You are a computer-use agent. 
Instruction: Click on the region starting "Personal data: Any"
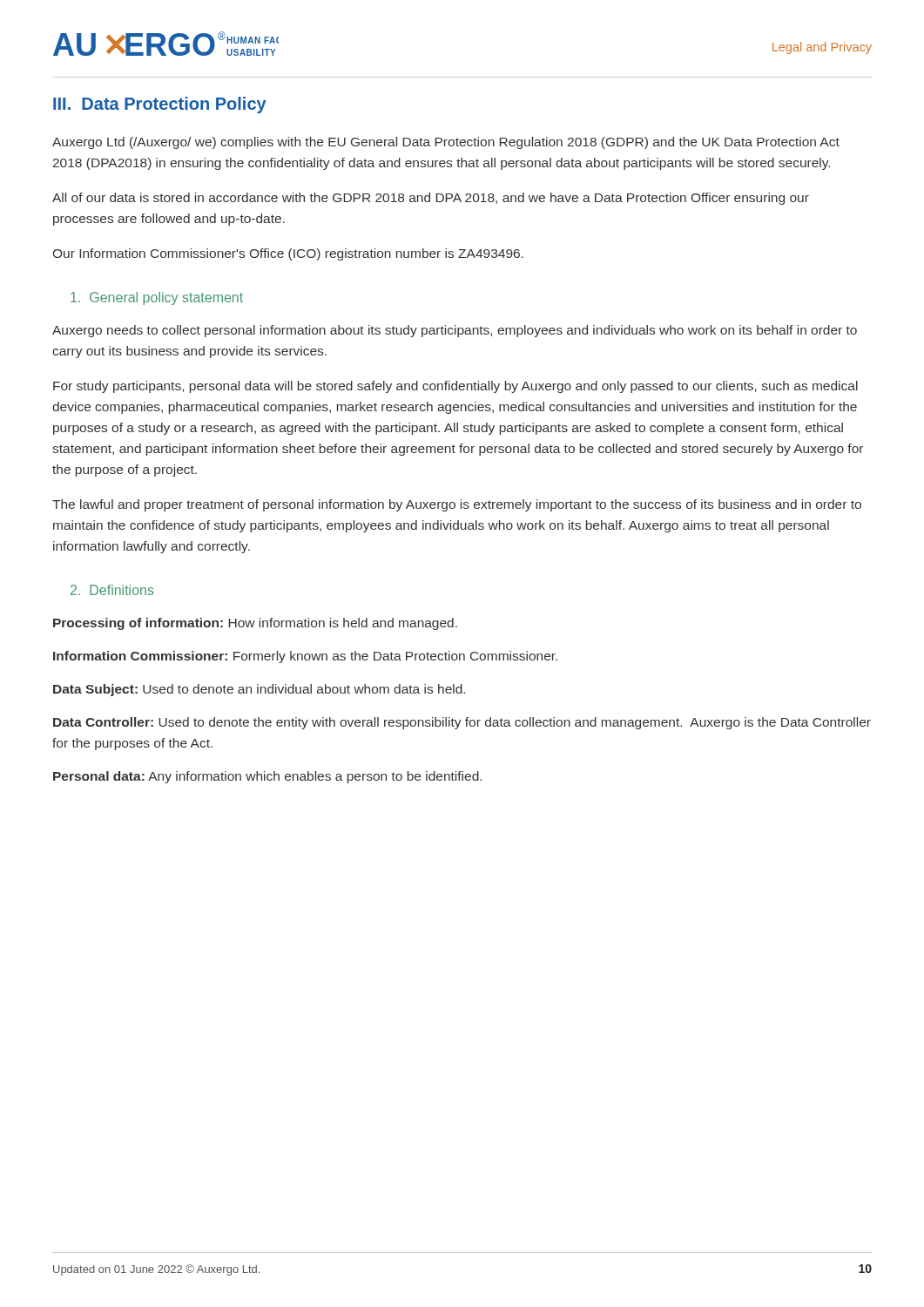[268, 776]
